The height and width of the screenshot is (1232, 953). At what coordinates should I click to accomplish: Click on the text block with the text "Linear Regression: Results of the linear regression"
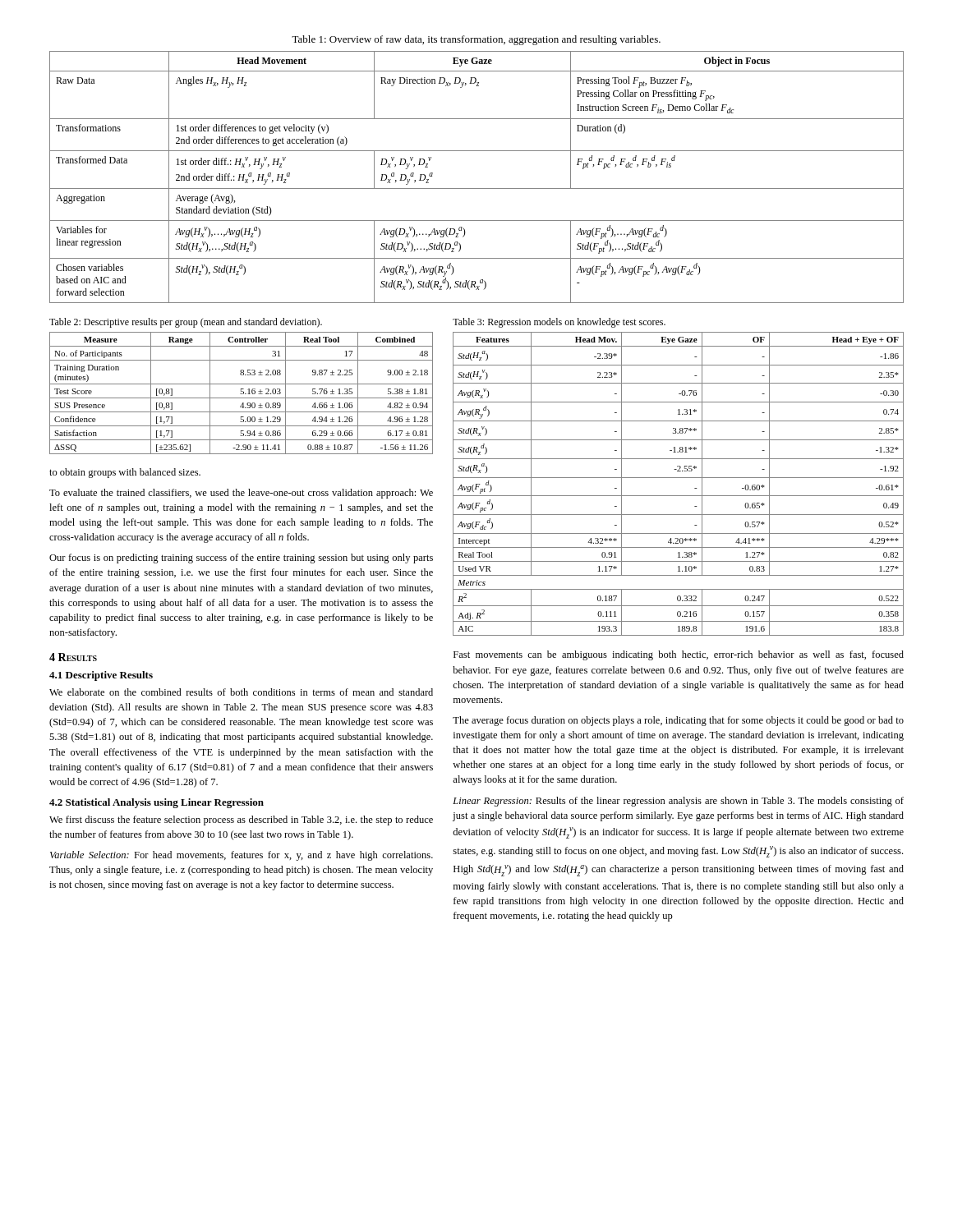(678, 858)
